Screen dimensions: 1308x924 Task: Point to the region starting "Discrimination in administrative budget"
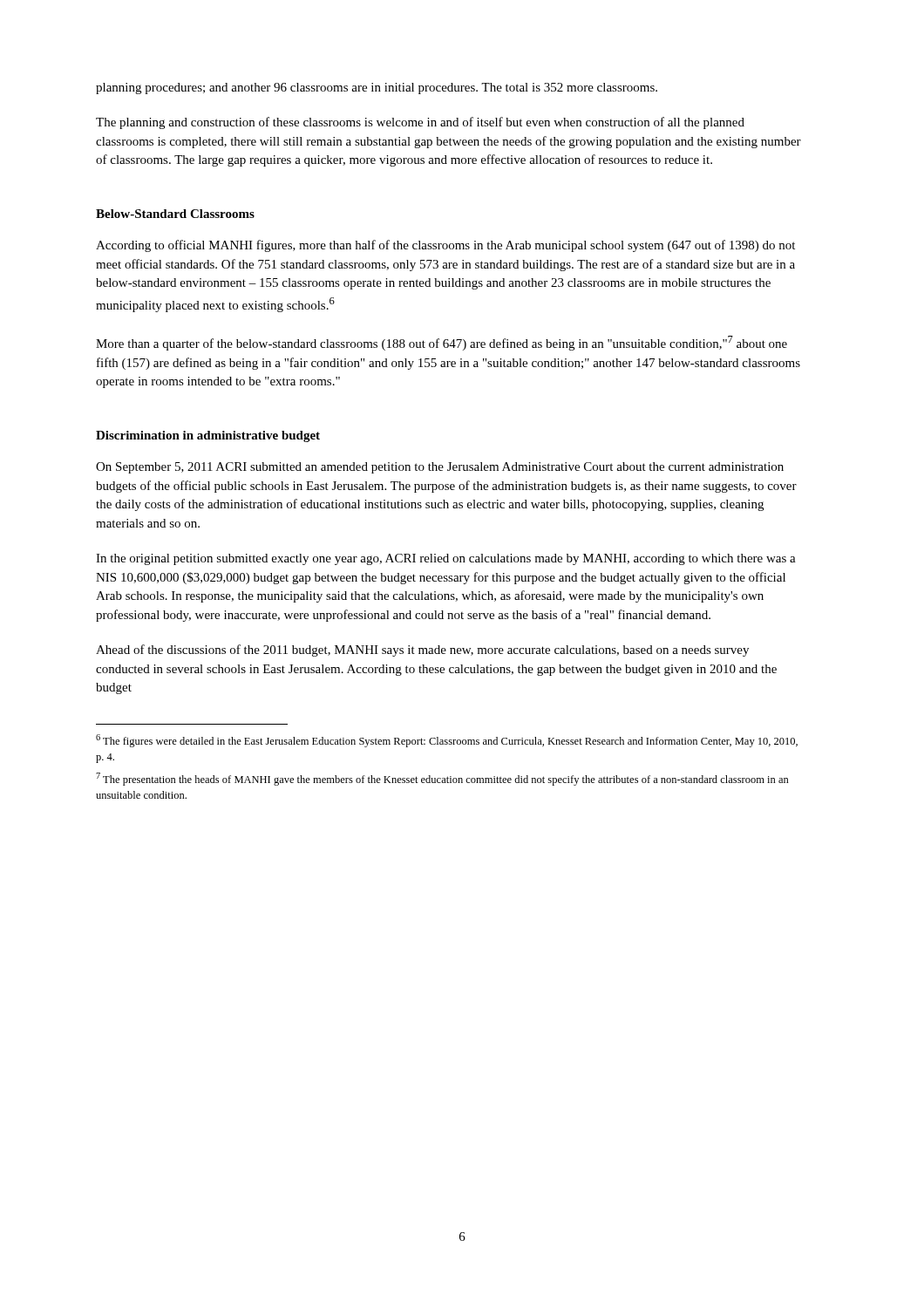tap(208, 435)
